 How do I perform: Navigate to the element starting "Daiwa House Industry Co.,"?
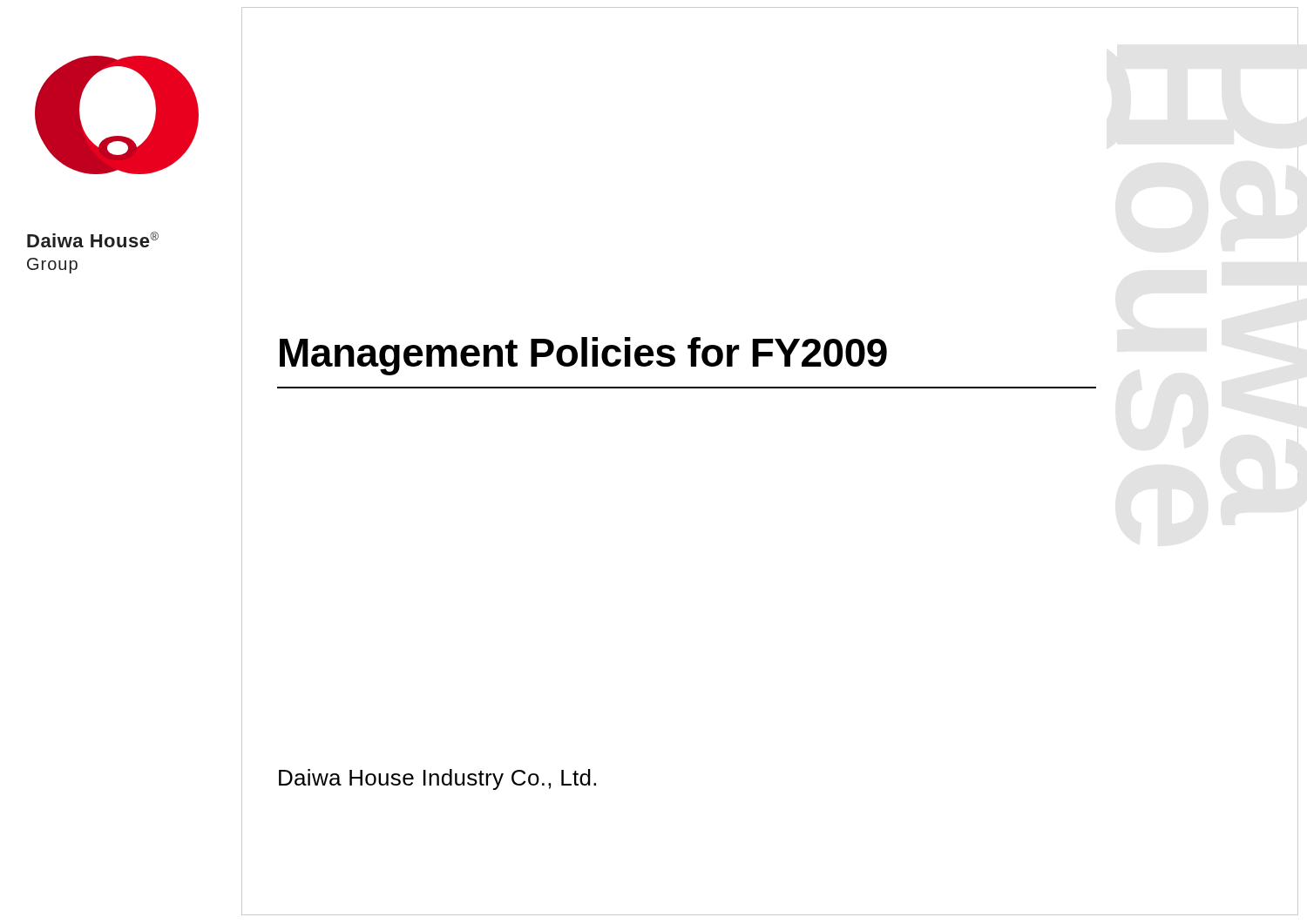(x=438, y=778)
